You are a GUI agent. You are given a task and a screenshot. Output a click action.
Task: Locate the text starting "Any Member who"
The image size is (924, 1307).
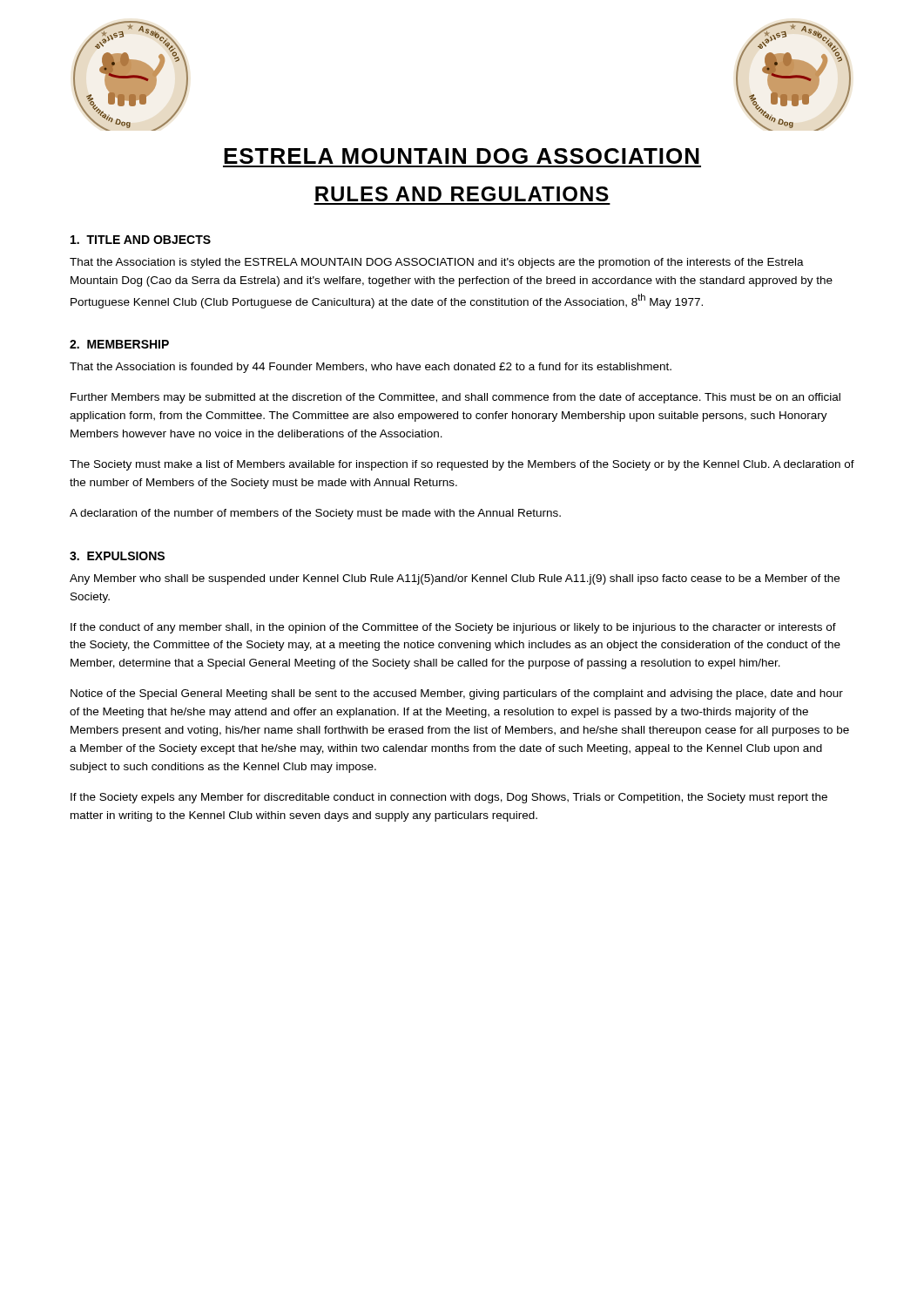tap(455, 587)
